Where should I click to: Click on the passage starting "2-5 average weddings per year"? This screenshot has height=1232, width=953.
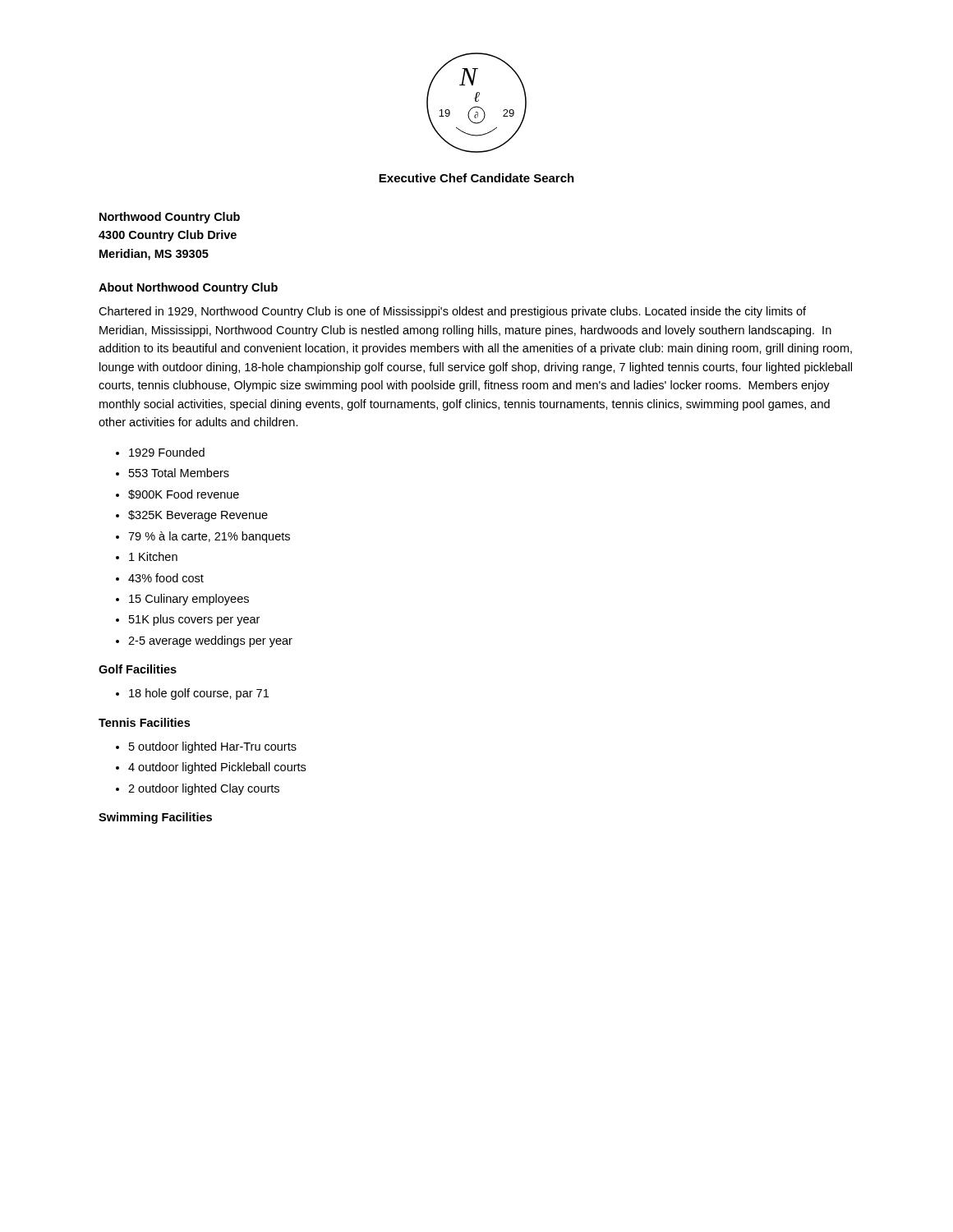click(x=210, y=641)
